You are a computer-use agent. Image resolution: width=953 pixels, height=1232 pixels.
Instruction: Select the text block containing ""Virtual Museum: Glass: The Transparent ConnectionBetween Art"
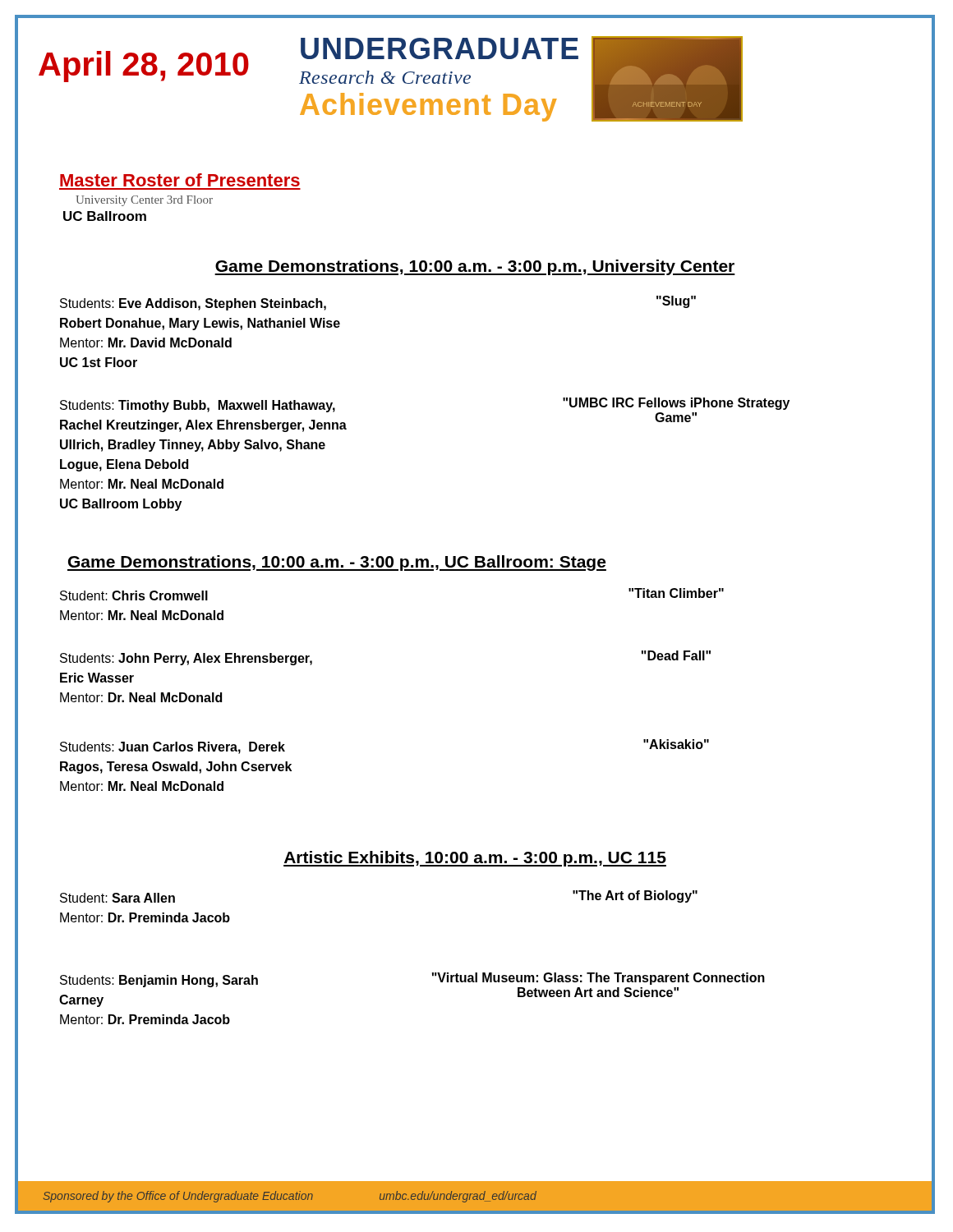click(x=598, y=985)
